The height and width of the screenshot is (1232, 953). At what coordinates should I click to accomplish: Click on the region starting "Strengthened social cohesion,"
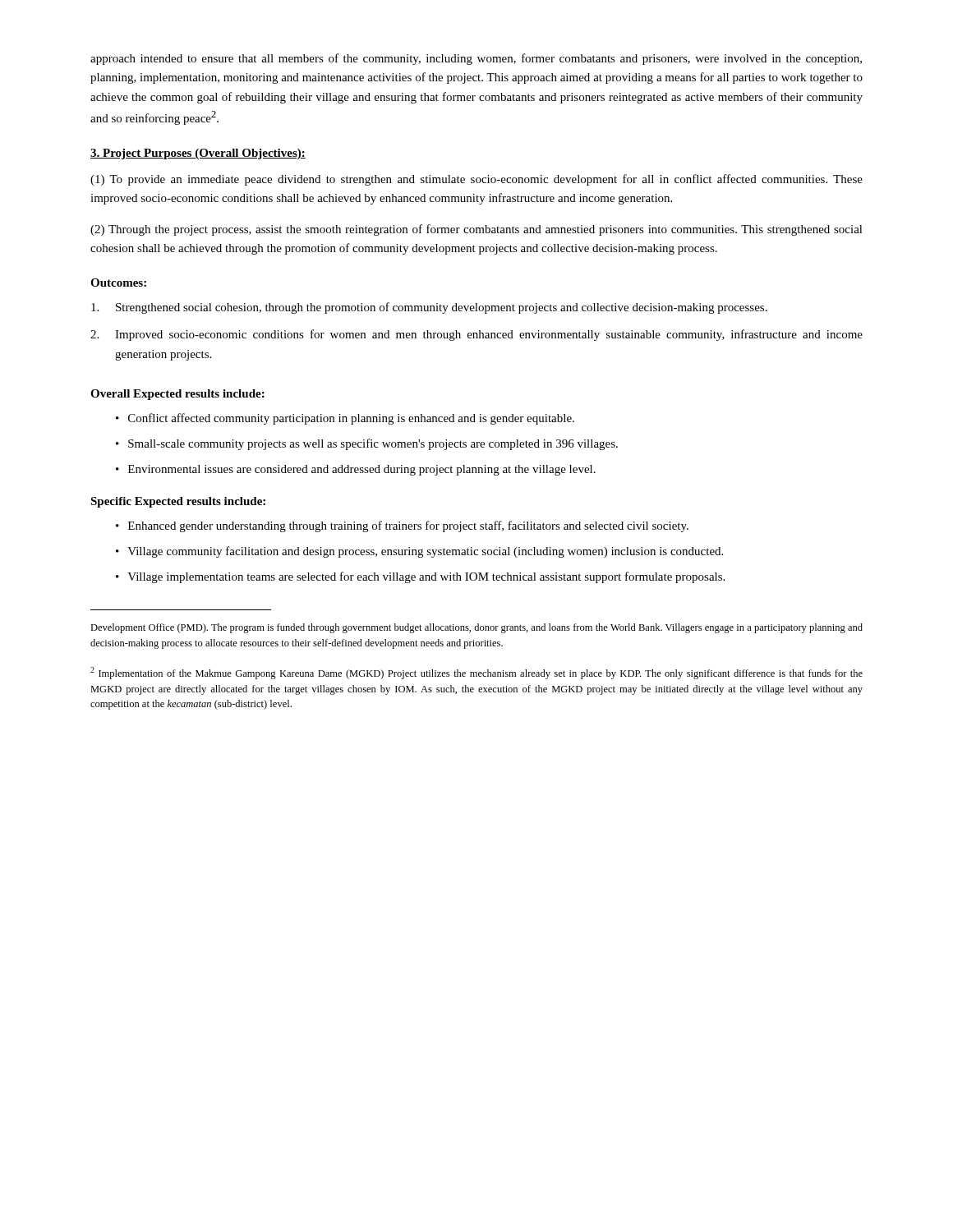click(429, 308)
